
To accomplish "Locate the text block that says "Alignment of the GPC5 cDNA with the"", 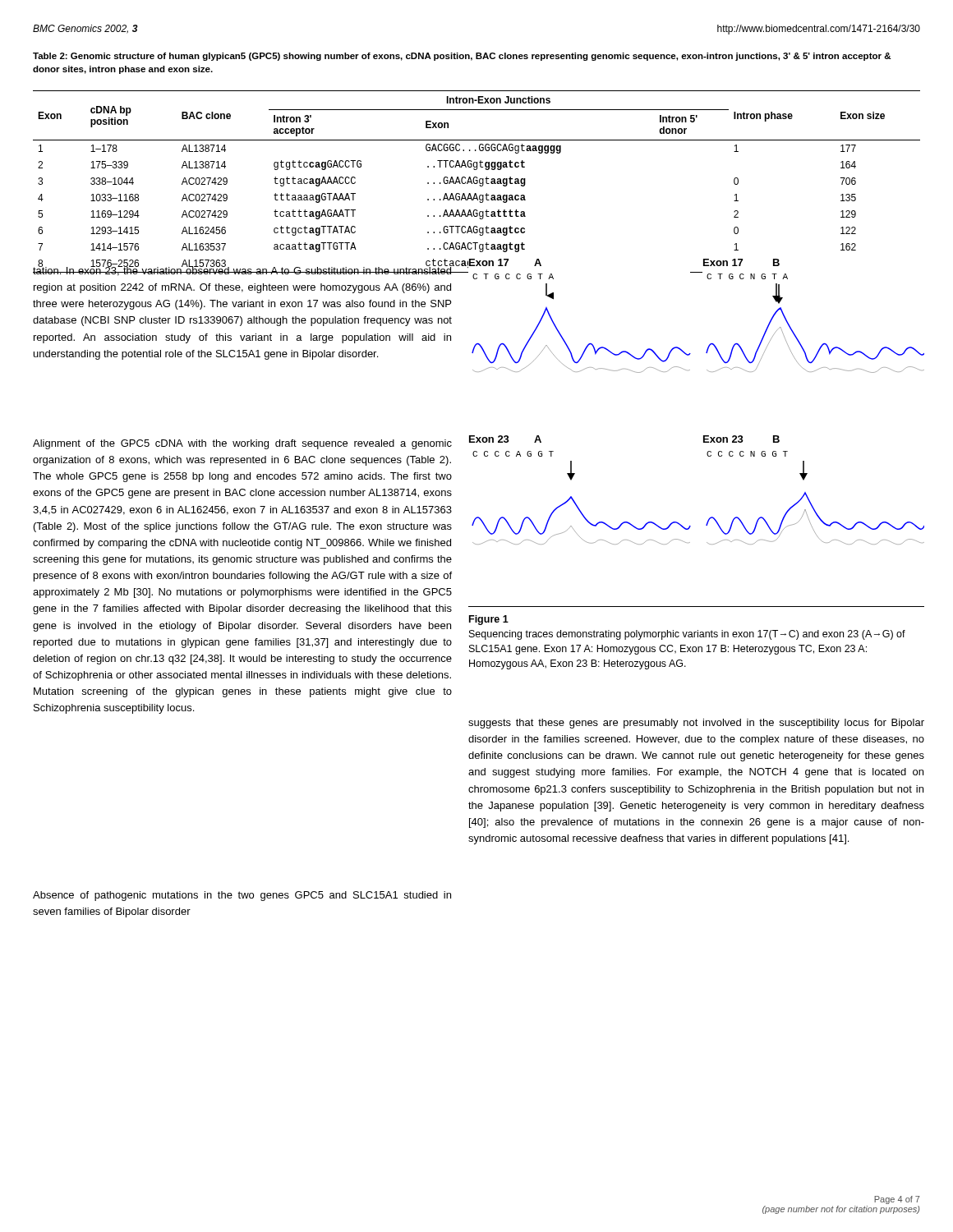I will pyautogui.click(x=242, y=575).
